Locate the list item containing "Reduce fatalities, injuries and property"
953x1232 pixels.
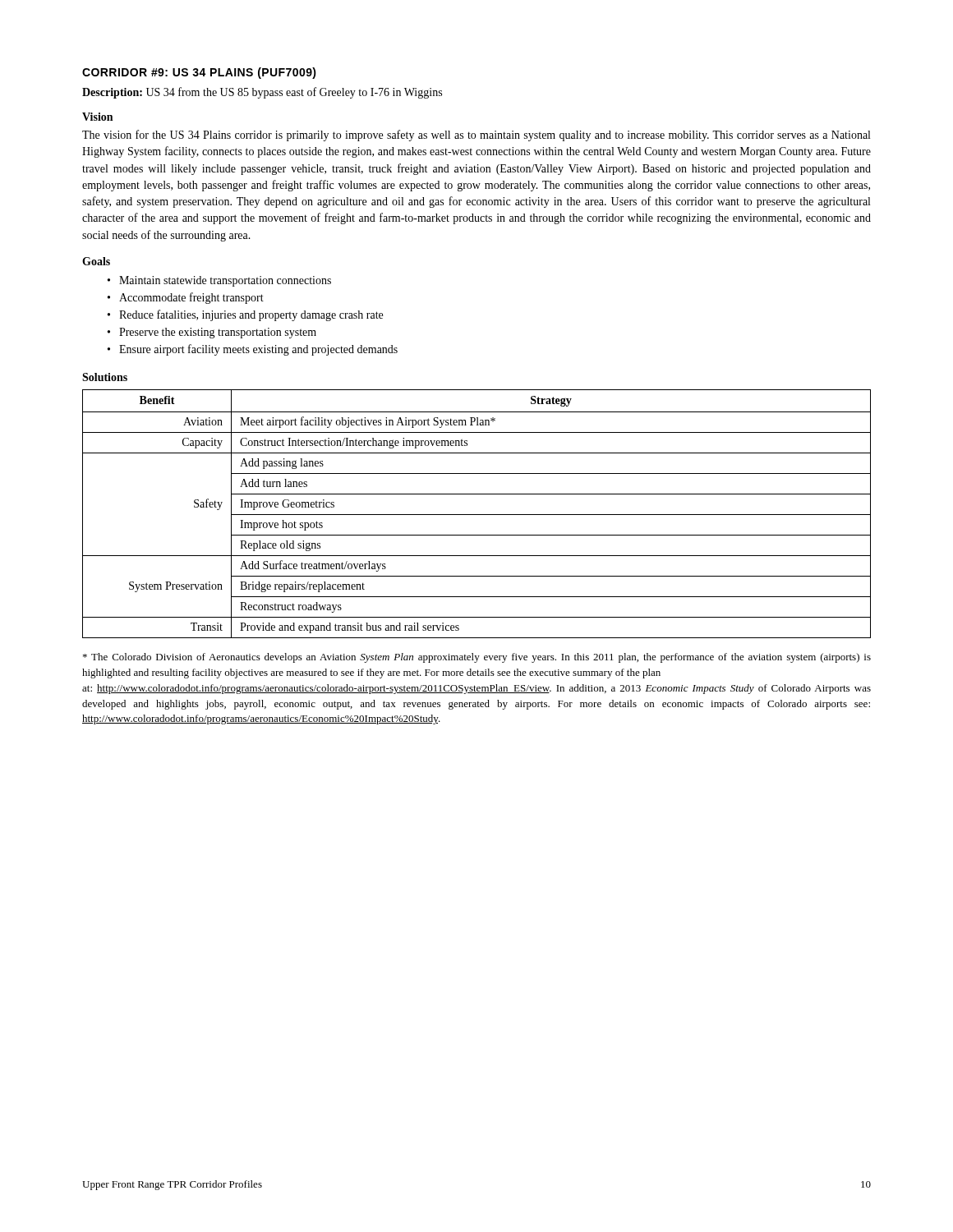click(251, 315)
